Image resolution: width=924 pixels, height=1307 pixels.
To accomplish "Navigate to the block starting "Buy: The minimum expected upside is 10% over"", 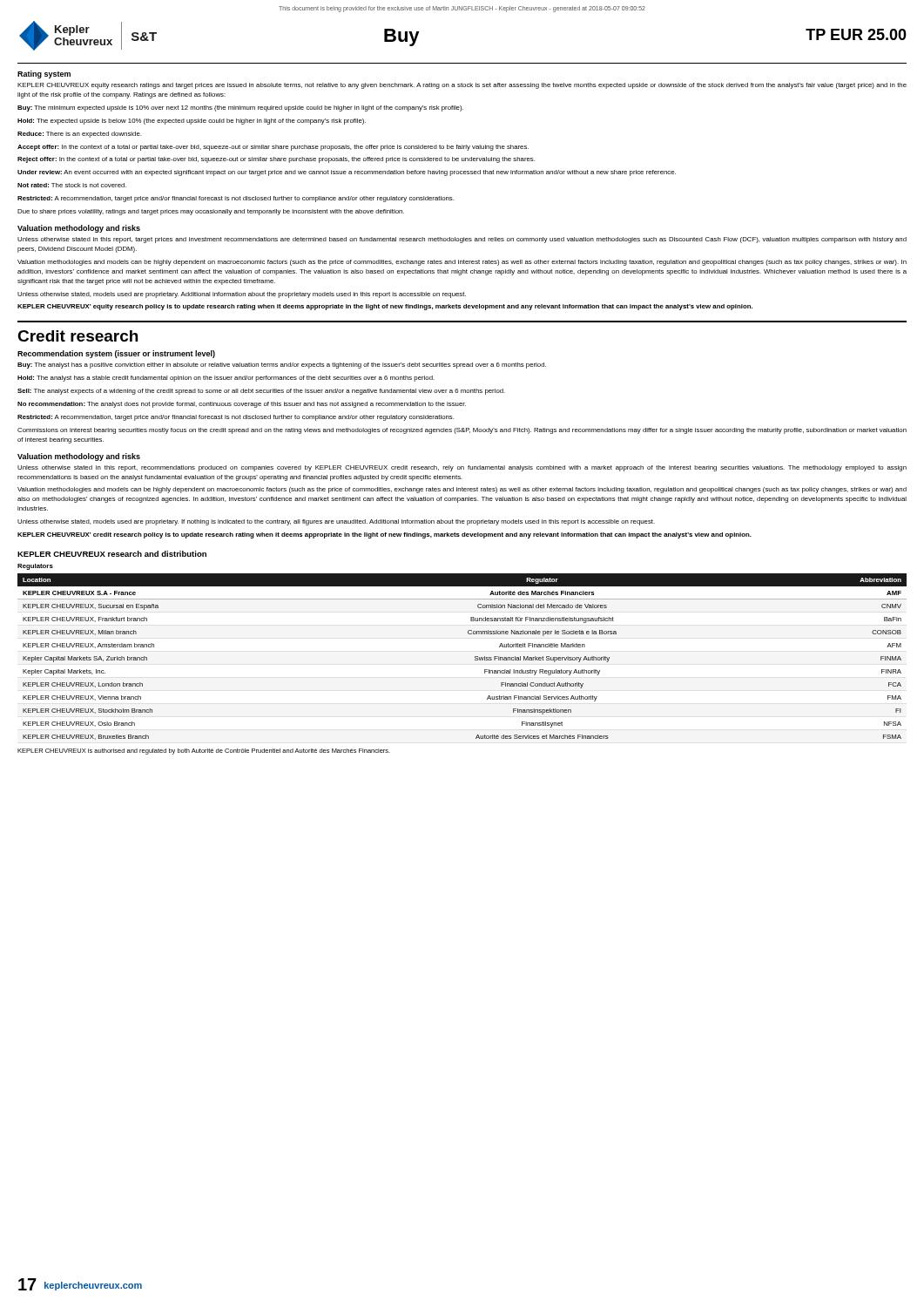I will coord(241,107).
